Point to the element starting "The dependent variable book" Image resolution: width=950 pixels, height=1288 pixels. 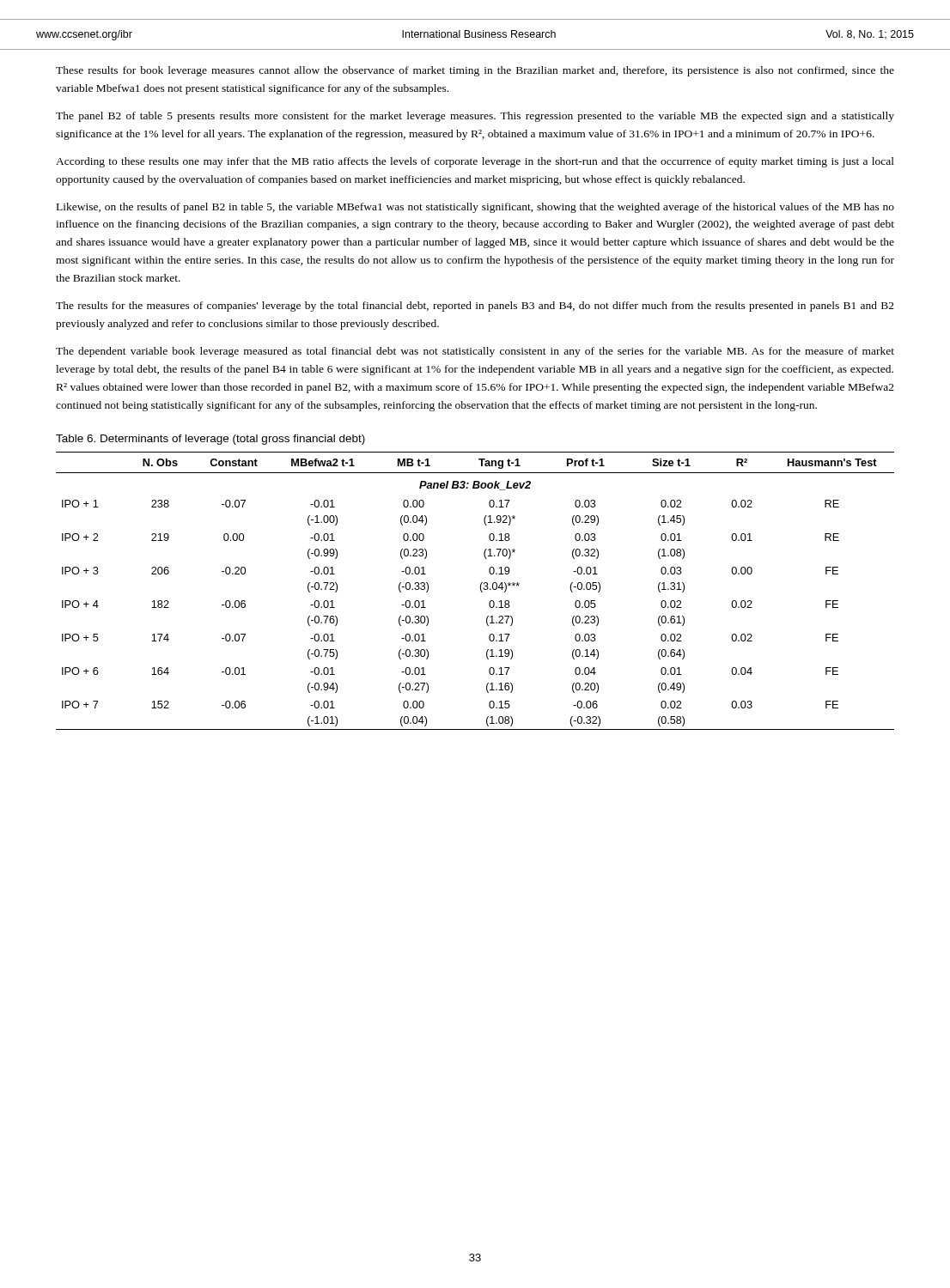pyautogui.click(x=475, y=378)
